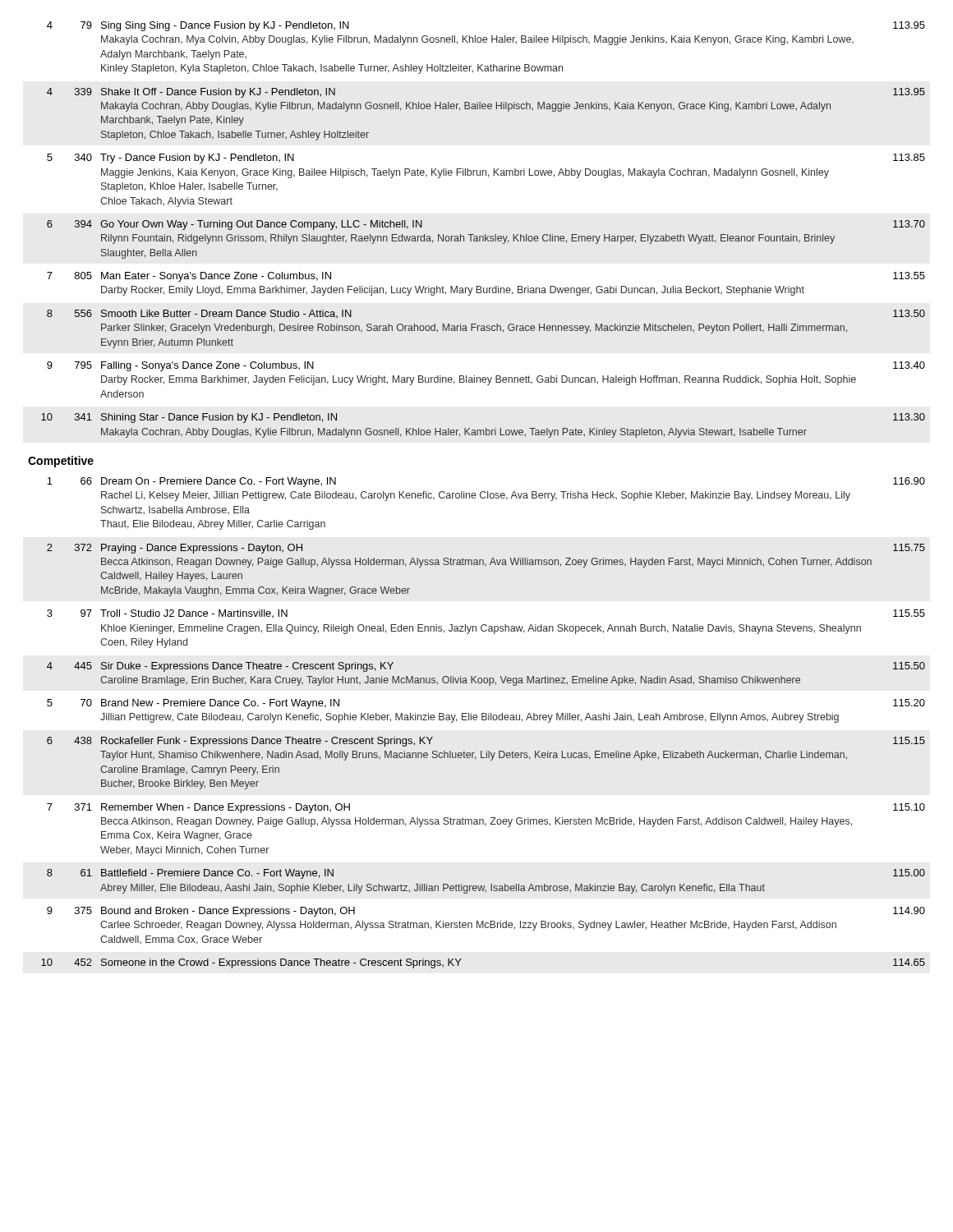Select the passage starting "7 371 Remember When"
The height and width of the screenshot is (1232, 953).
pyautogui.click(x=476, y=829)
